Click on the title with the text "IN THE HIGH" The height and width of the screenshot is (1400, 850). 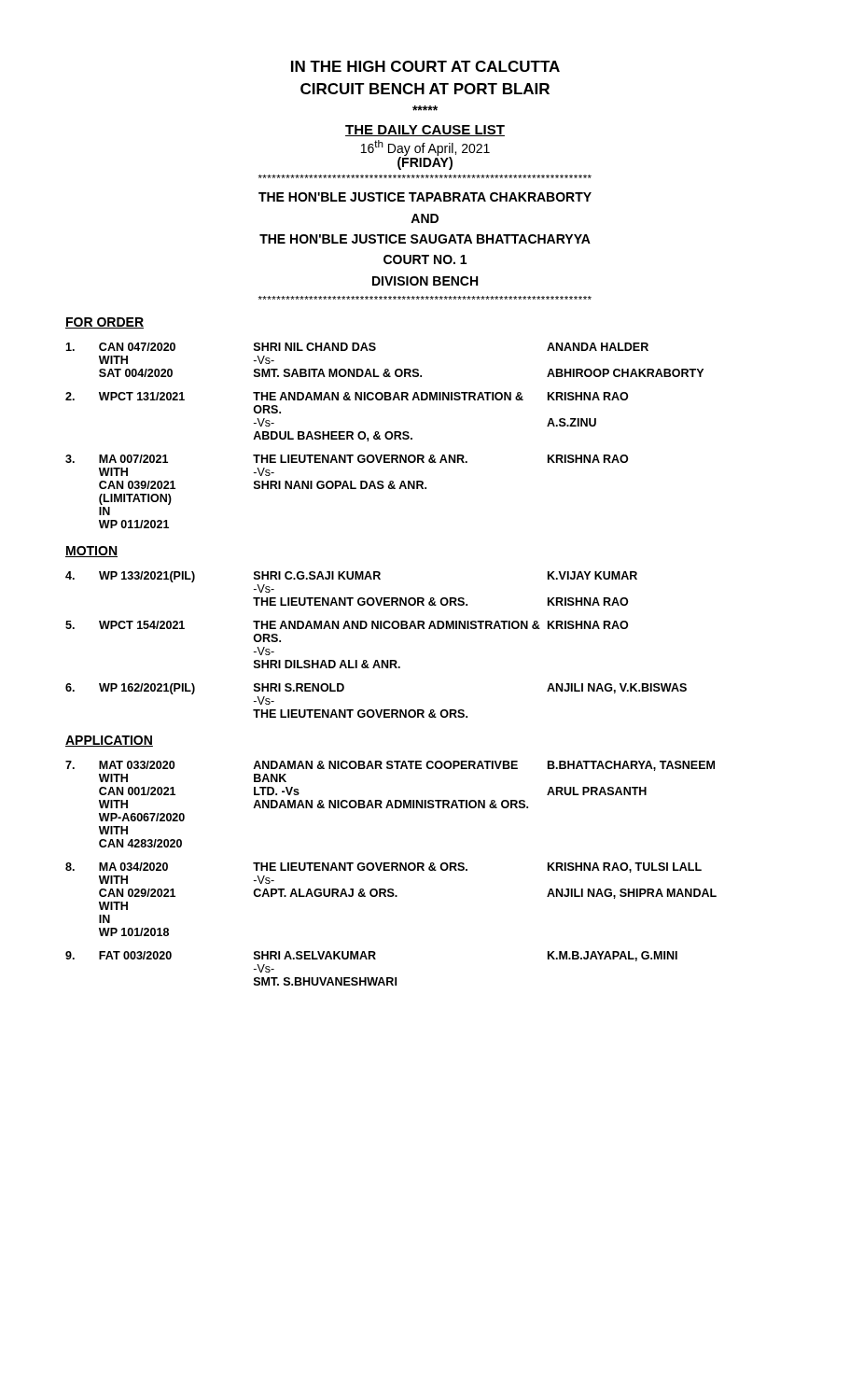pyautogui.click(x=425, y=87)
